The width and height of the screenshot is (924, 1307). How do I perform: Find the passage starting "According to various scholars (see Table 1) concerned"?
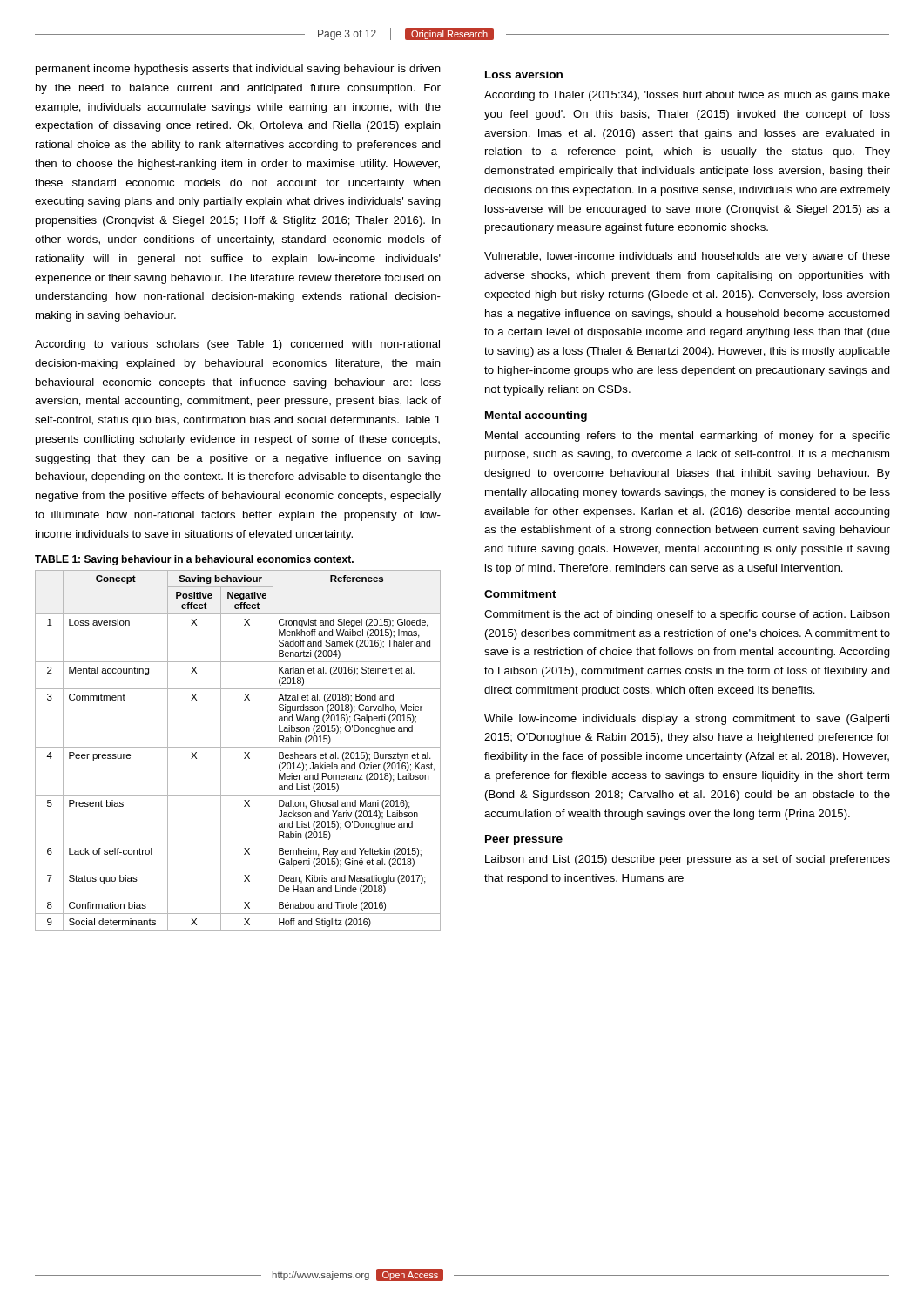coord(238,439)
